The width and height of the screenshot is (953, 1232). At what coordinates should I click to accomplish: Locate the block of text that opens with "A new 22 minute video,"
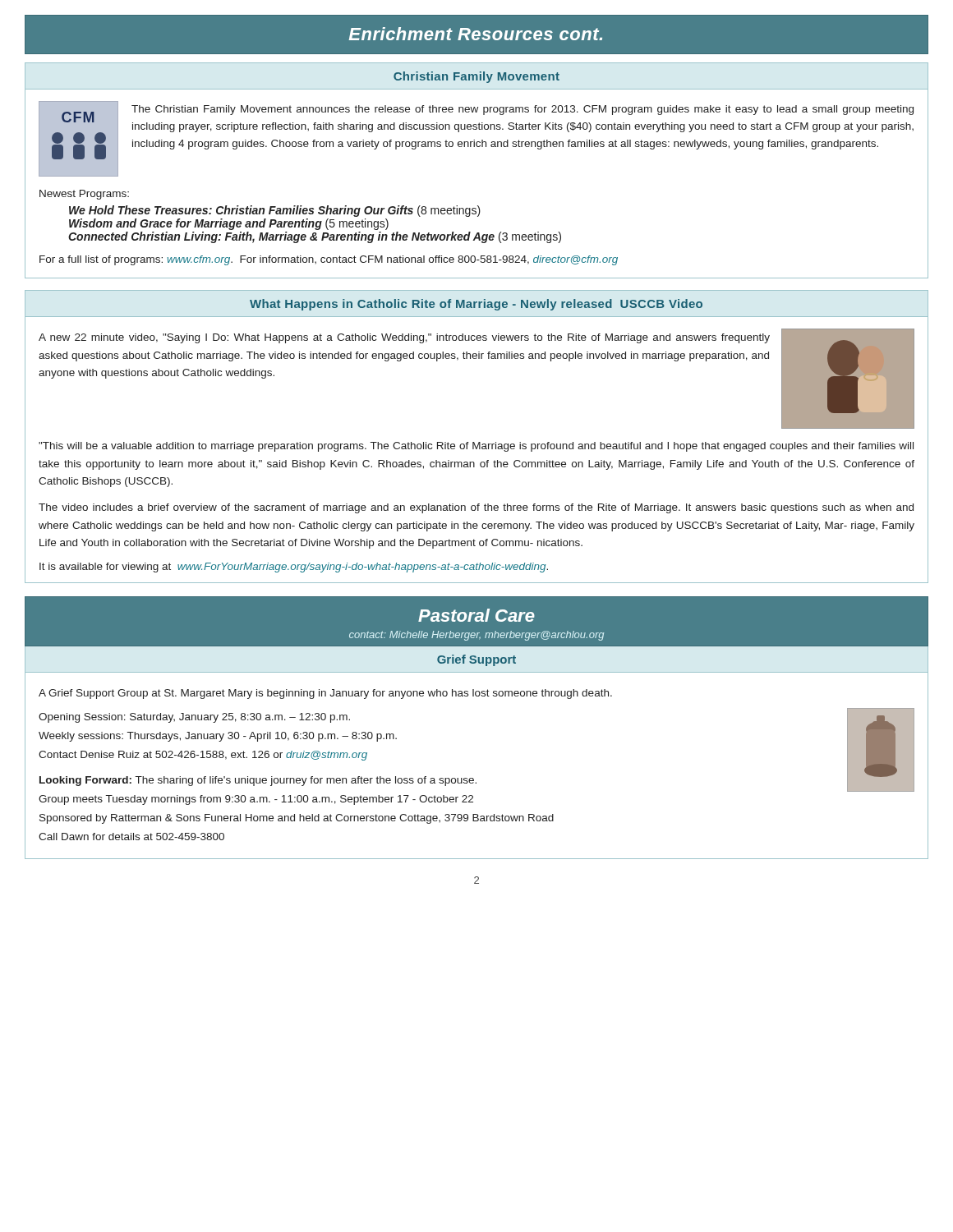point(404,355)
